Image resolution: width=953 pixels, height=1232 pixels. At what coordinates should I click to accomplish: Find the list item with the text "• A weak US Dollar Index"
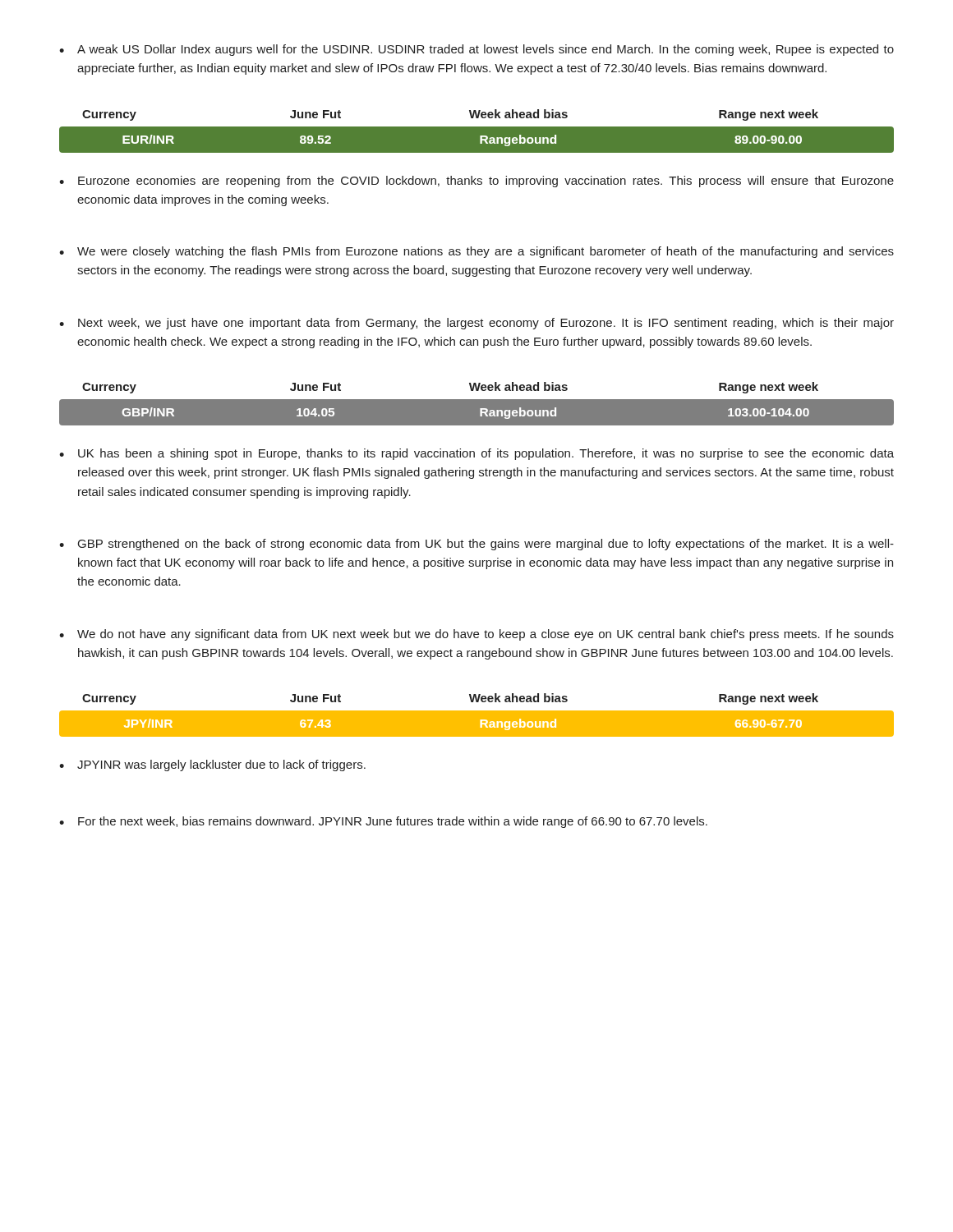pyautogui.click(x=476, y=59)
